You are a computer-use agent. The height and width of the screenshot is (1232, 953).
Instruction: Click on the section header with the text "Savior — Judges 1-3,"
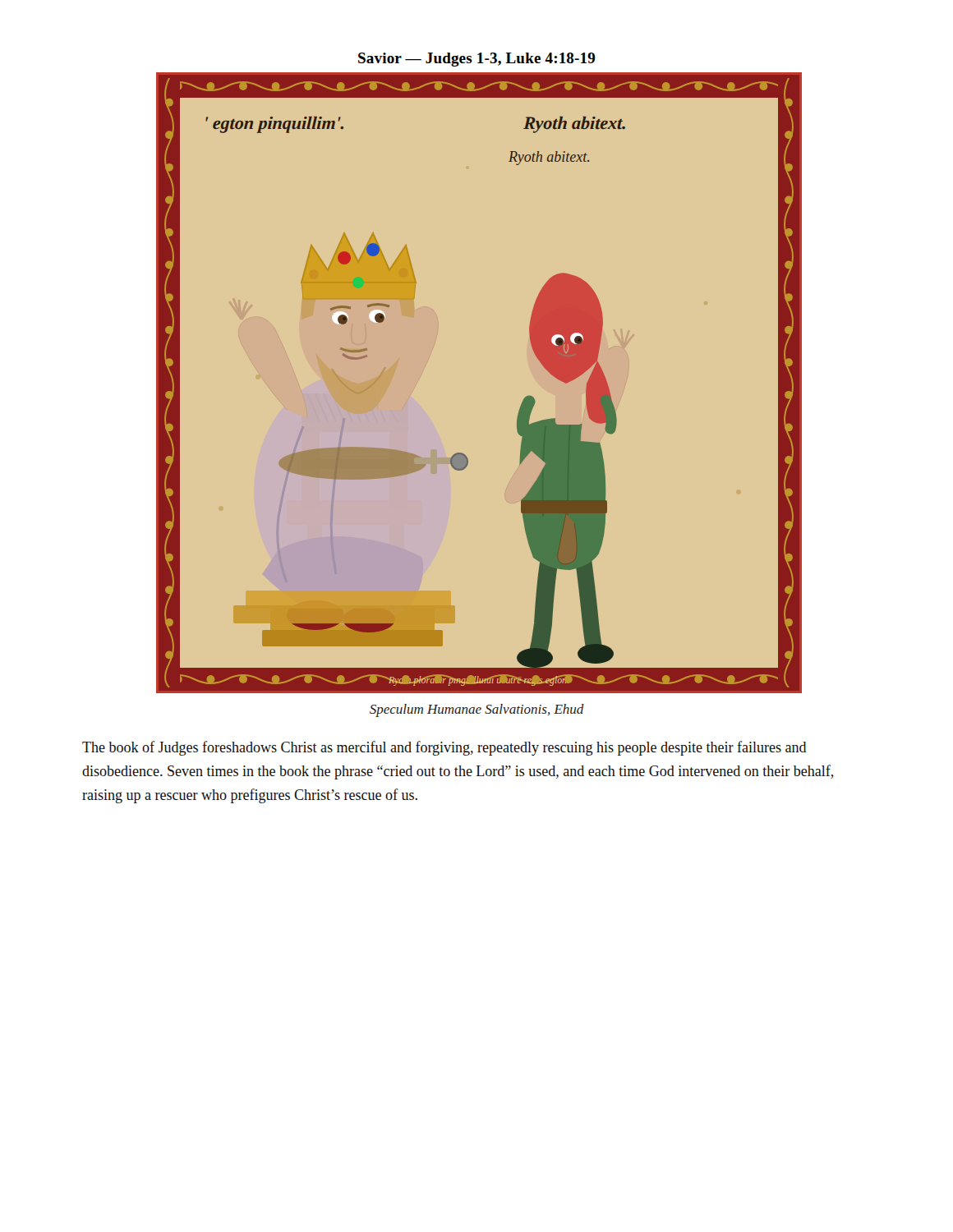tap(476, 58)
